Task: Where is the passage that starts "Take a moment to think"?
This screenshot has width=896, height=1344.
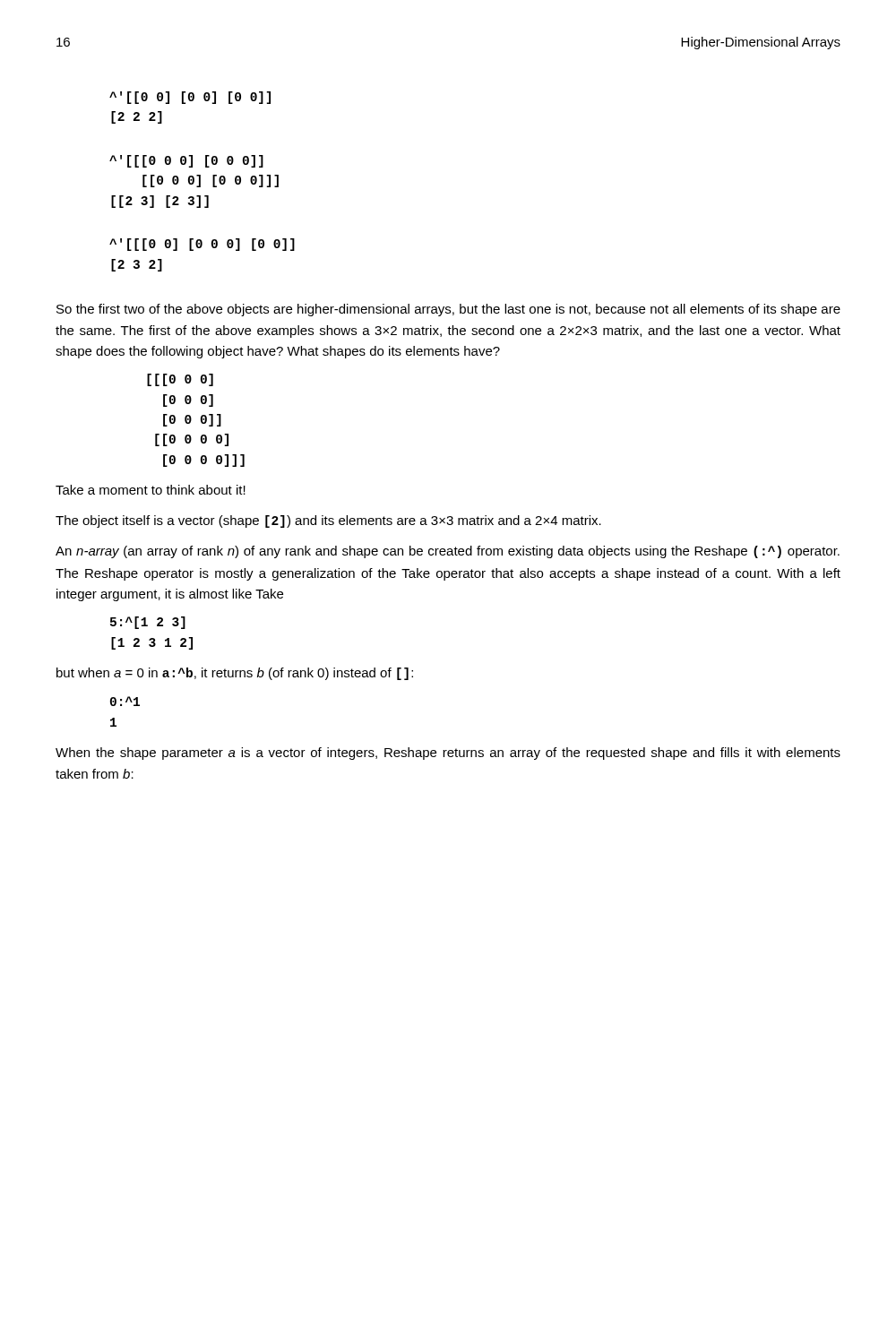Action: 151,490
